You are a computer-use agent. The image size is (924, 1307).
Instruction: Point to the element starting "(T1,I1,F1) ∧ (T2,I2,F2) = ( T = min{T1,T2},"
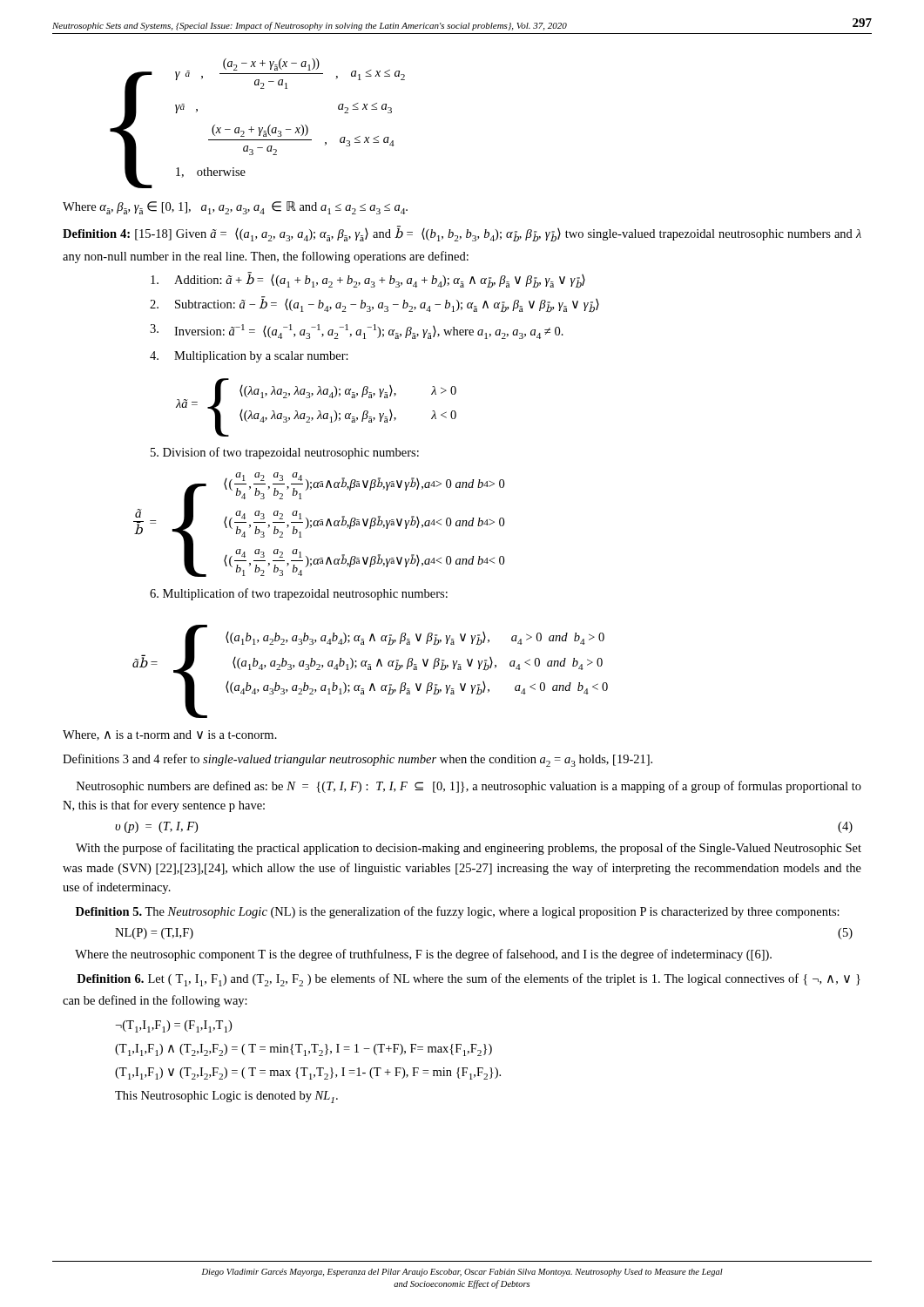[304, 1049]
